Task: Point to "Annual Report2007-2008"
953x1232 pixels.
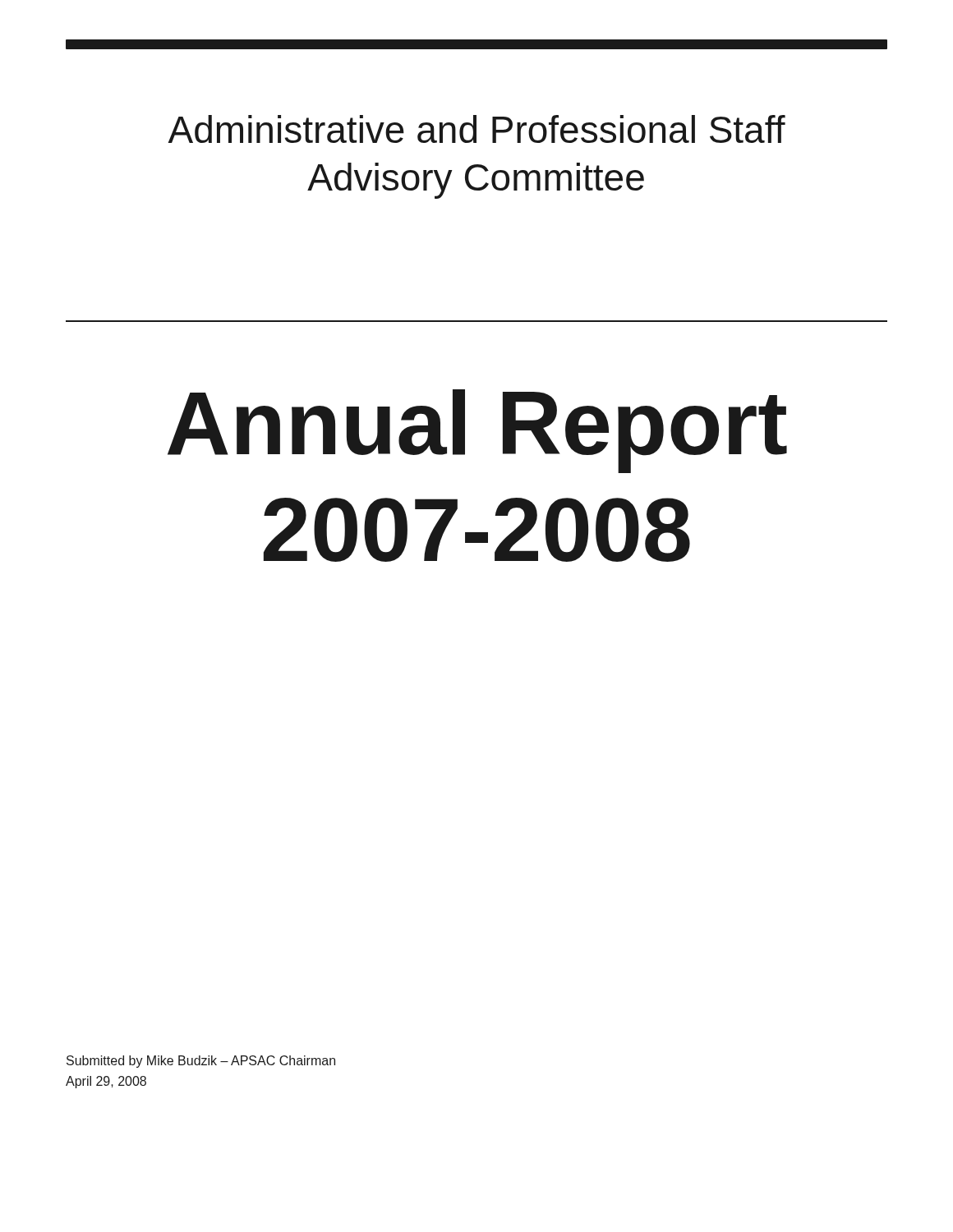Action: point(476,476)
